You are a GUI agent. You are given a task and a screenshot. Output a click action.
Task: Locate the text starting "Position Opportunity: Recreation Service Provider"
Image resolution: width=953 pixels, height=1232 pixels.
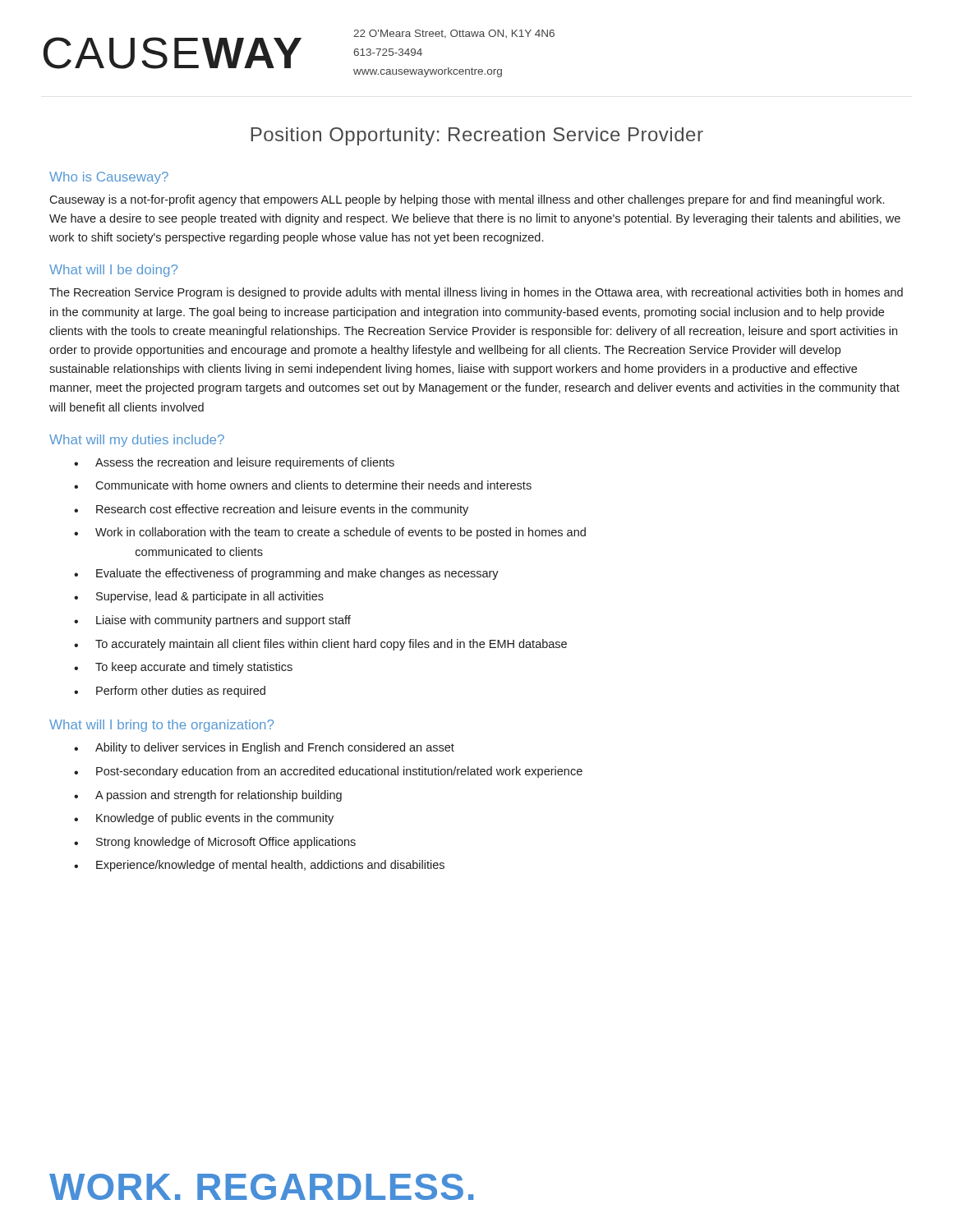[x=476, y=134]
